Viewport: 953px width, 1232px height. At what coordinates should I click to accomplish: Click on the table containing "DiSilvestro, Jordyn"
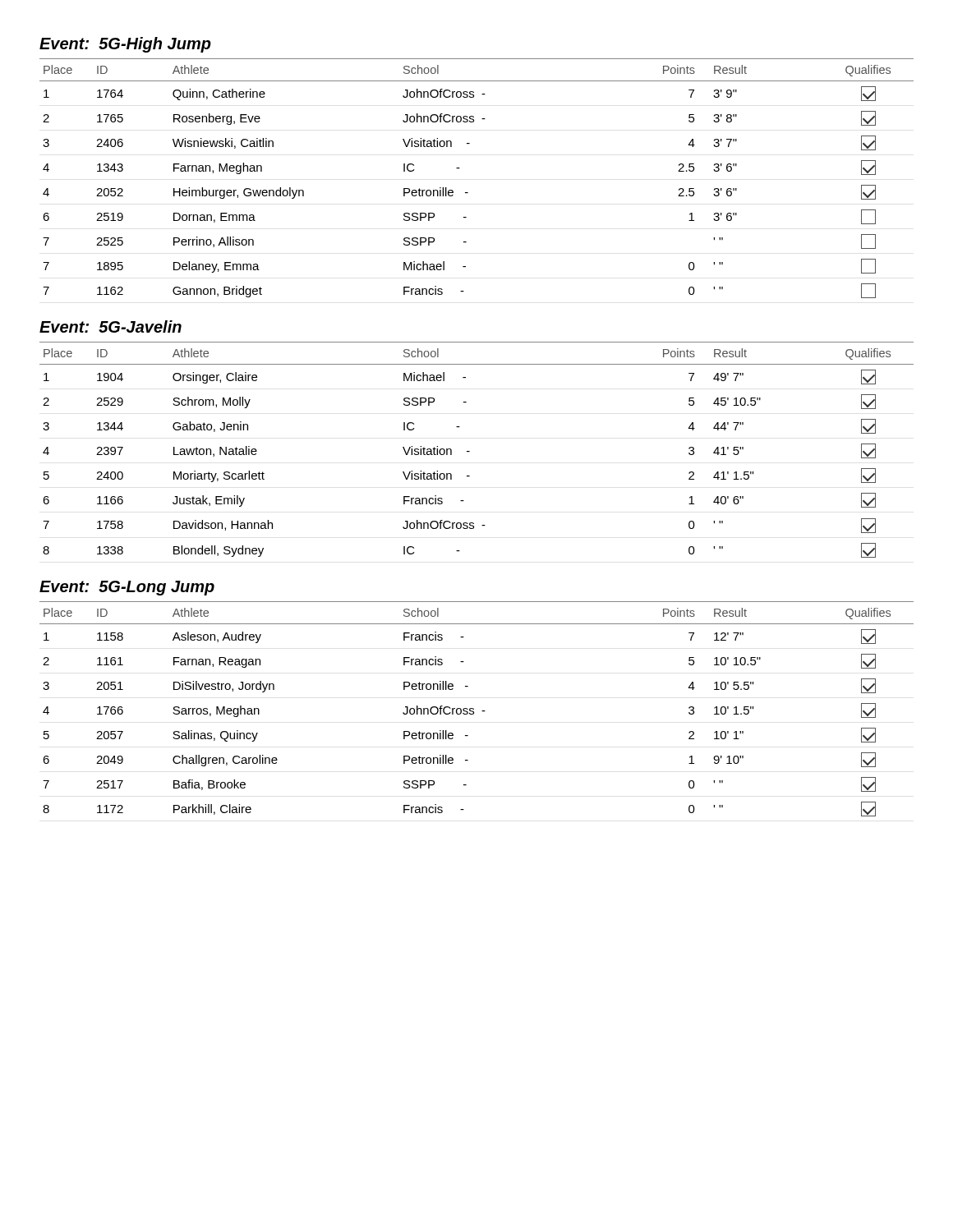point(476,711)
